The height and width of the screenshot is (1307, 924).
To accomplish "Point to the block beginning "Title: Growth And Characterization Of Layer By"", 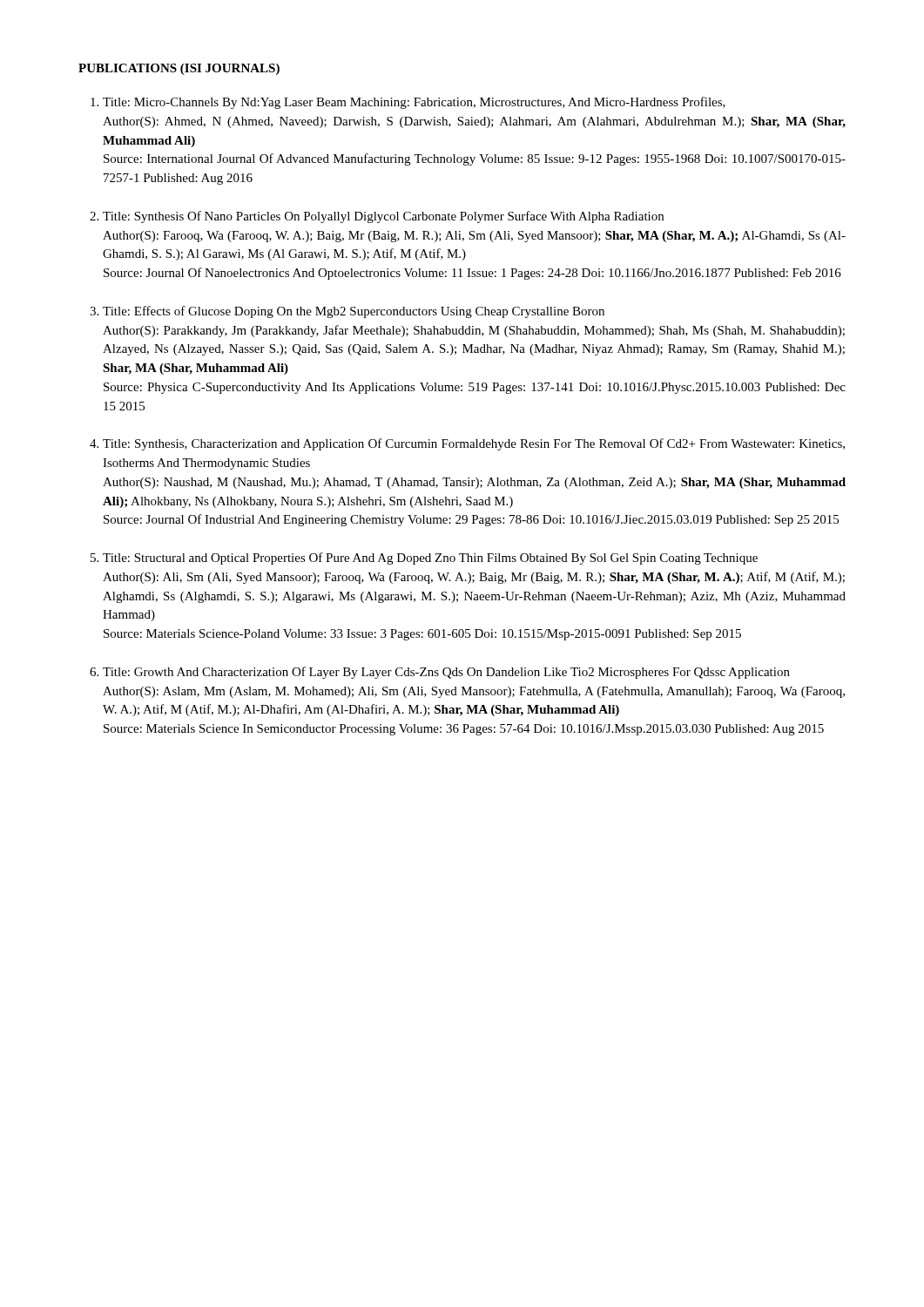I will (x=474, y=700).
